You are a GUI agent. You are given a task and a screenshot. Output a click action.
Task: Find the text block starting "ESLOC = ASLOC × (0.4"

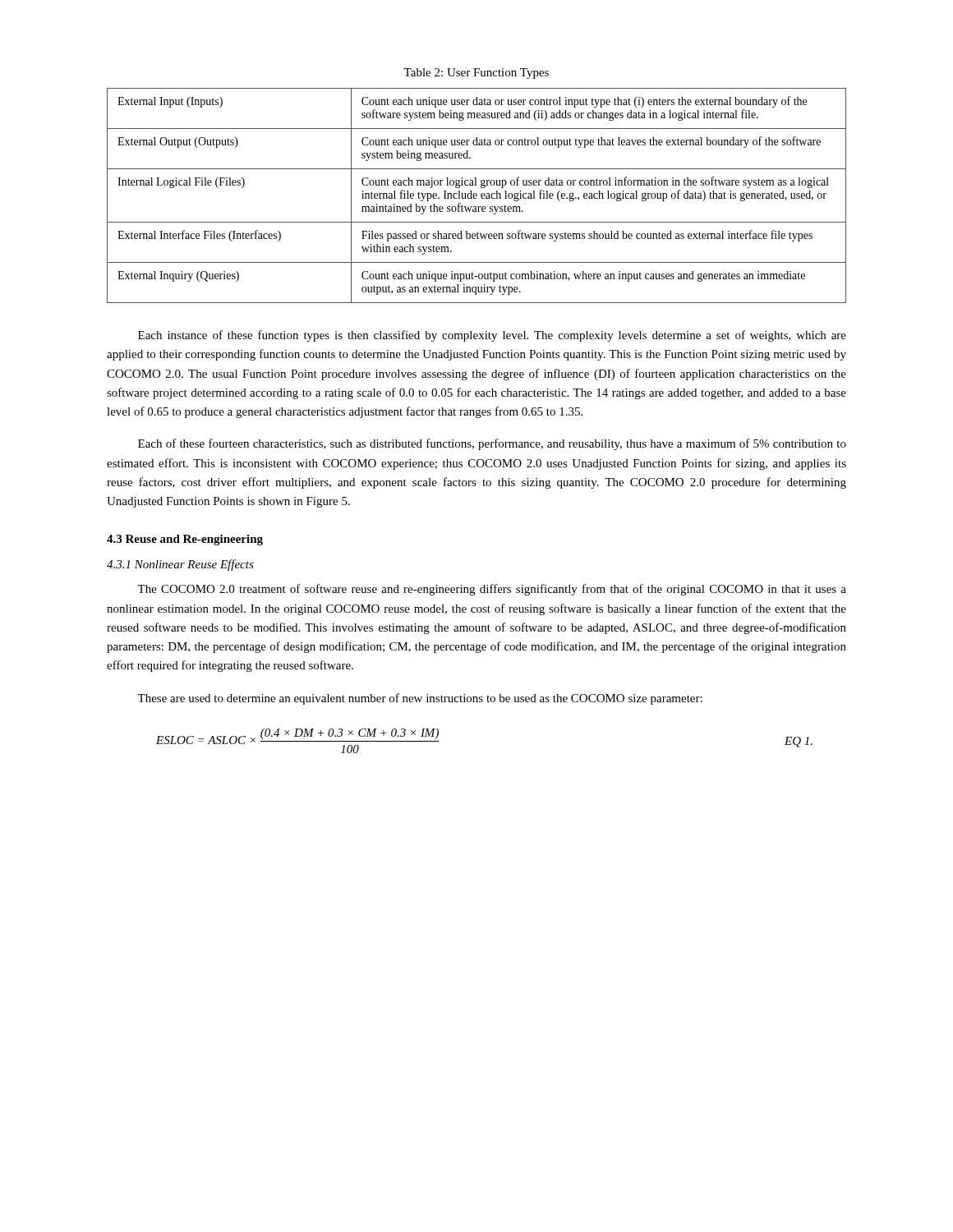tap(350, 741)
